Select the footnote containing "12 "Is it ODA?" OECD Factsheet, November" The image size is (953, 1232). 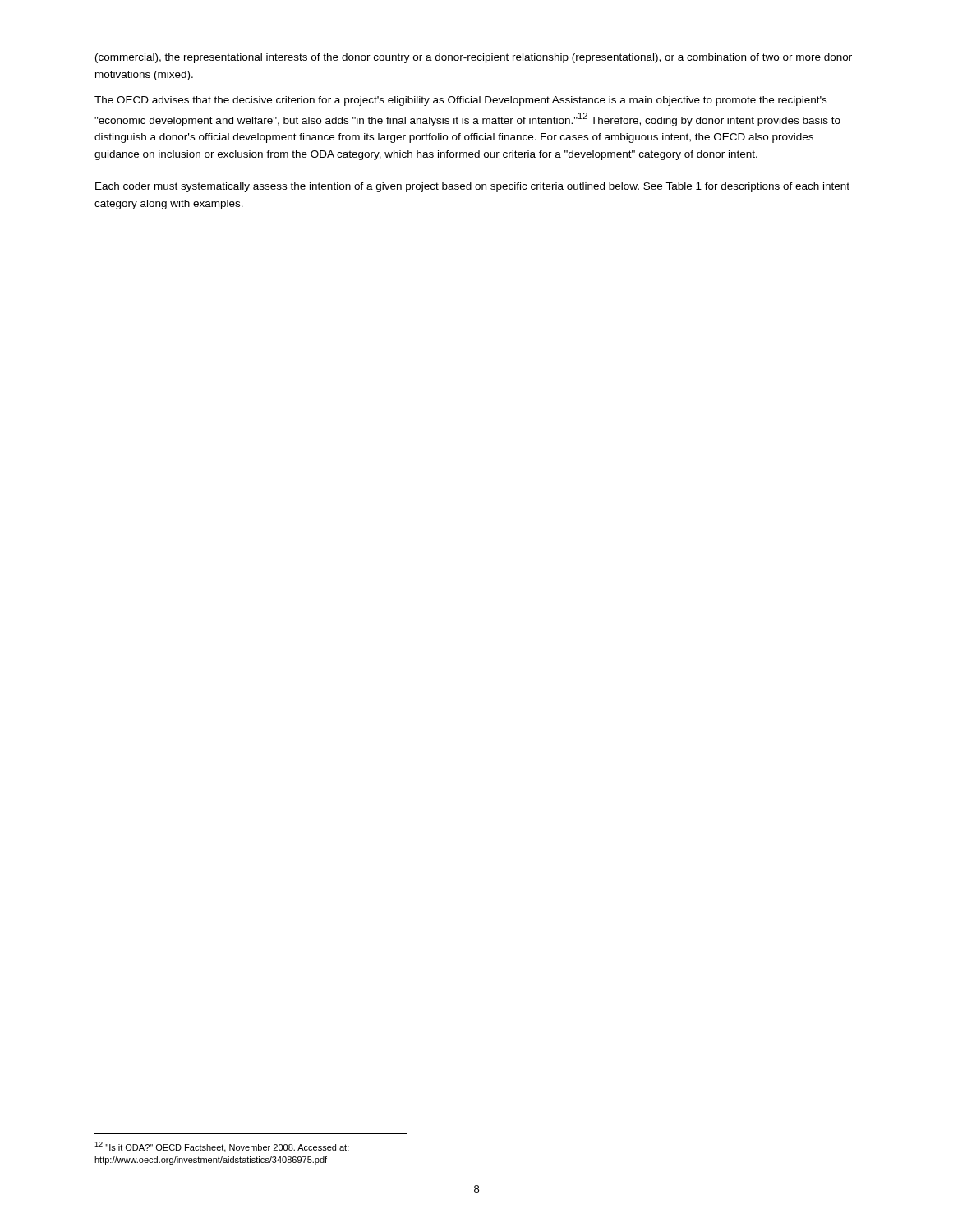pos(222,1152)
